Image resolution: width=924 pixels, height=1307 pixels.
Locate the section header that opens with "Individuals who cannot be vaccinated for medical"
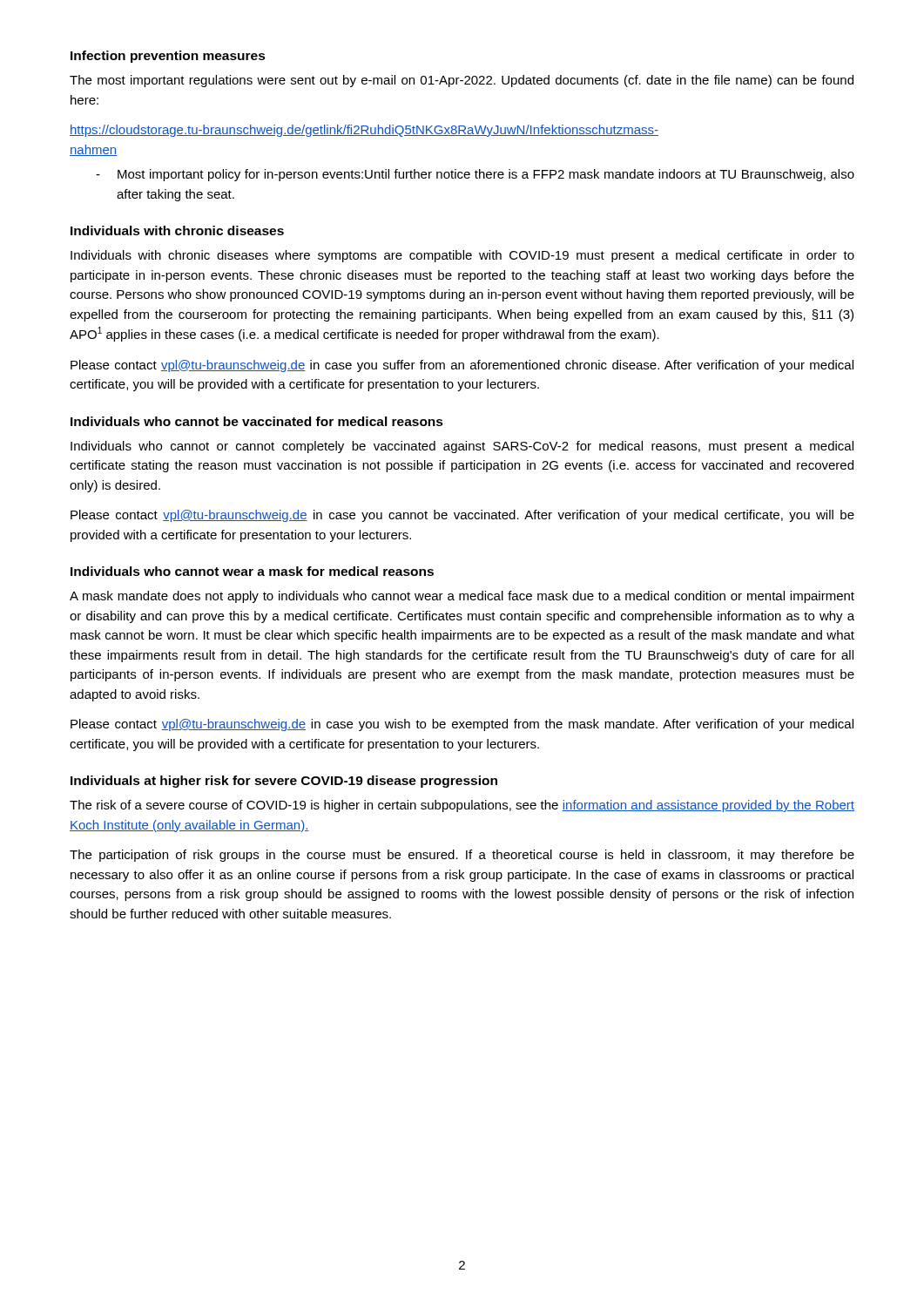pyautogui.click(x=256, y=421)
